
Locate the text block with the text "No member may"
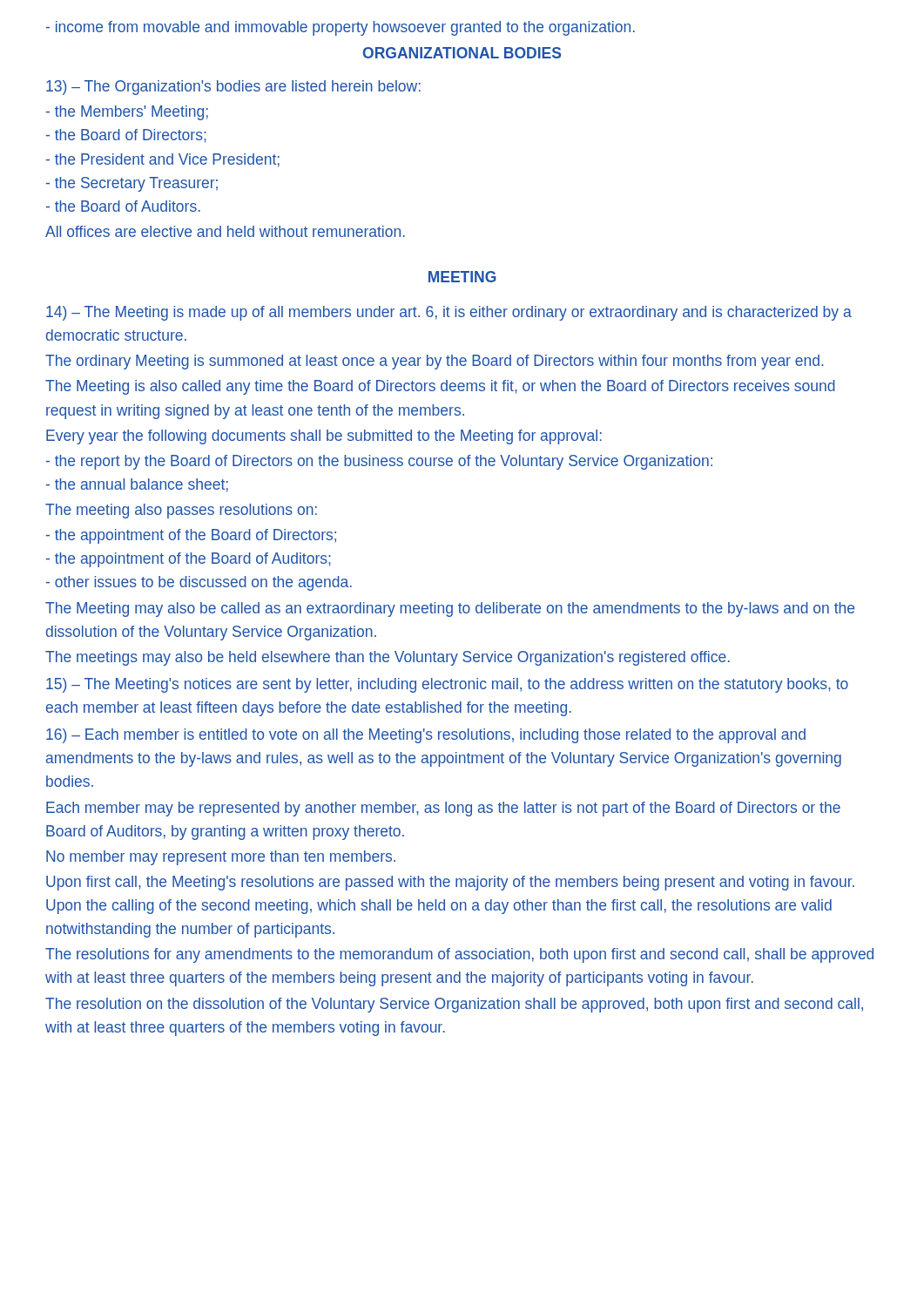221,856
